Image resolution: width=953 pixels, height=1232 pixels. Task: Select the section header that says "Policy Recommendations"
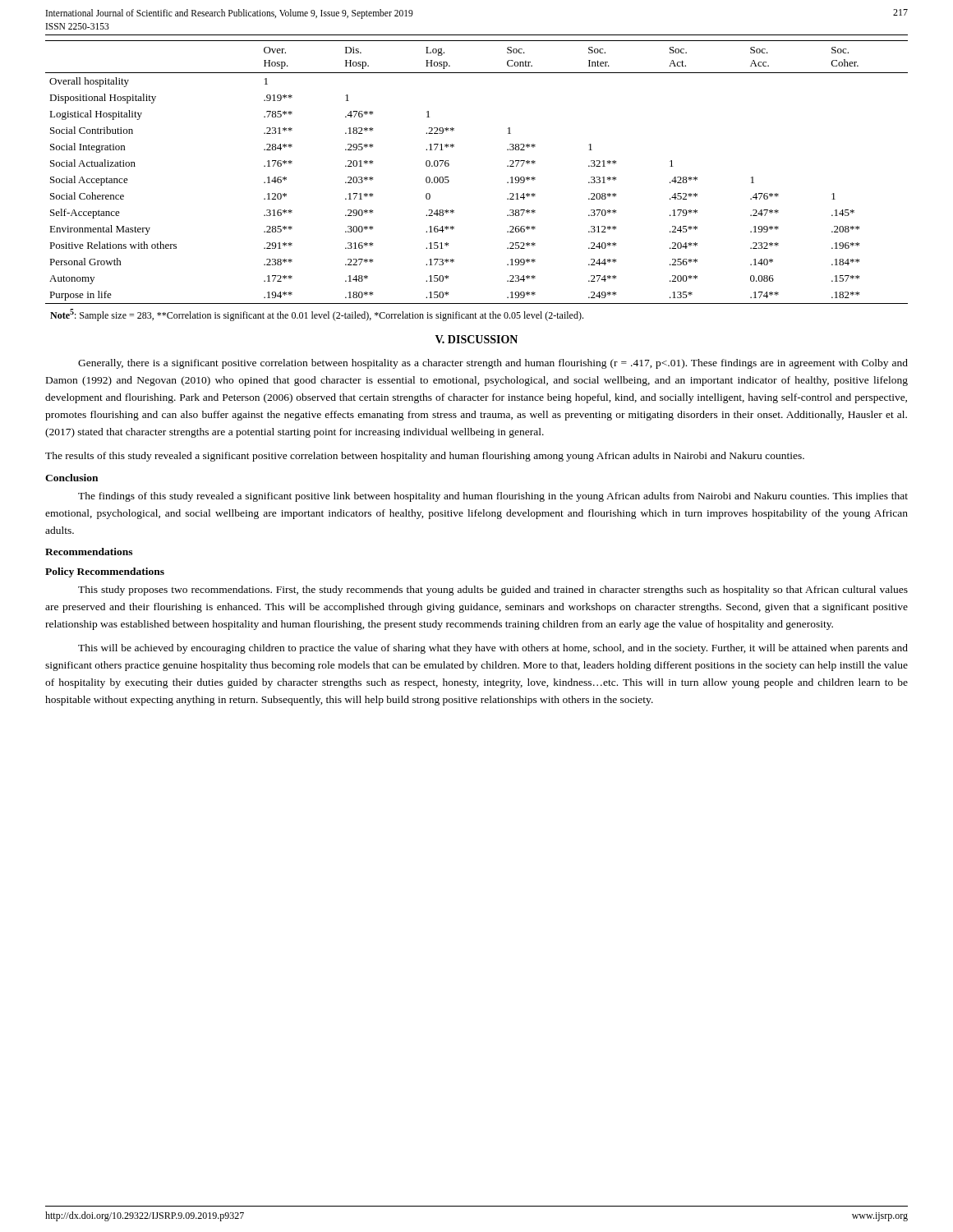(105, 572)
